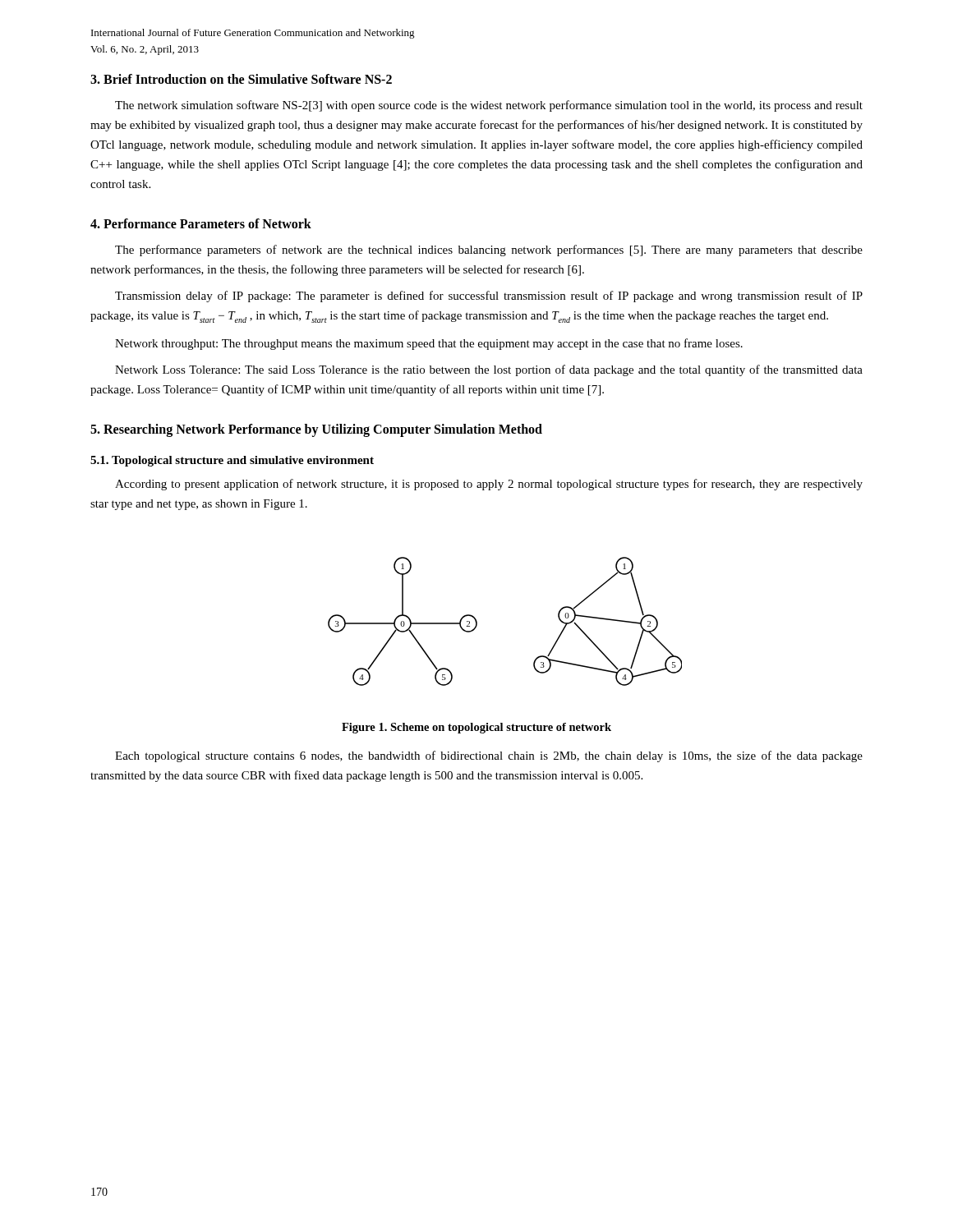Point to the element starting "Network throughput: The"
Screen dimensions: 1232x953
pyautogui.click(x=429, y=343)
